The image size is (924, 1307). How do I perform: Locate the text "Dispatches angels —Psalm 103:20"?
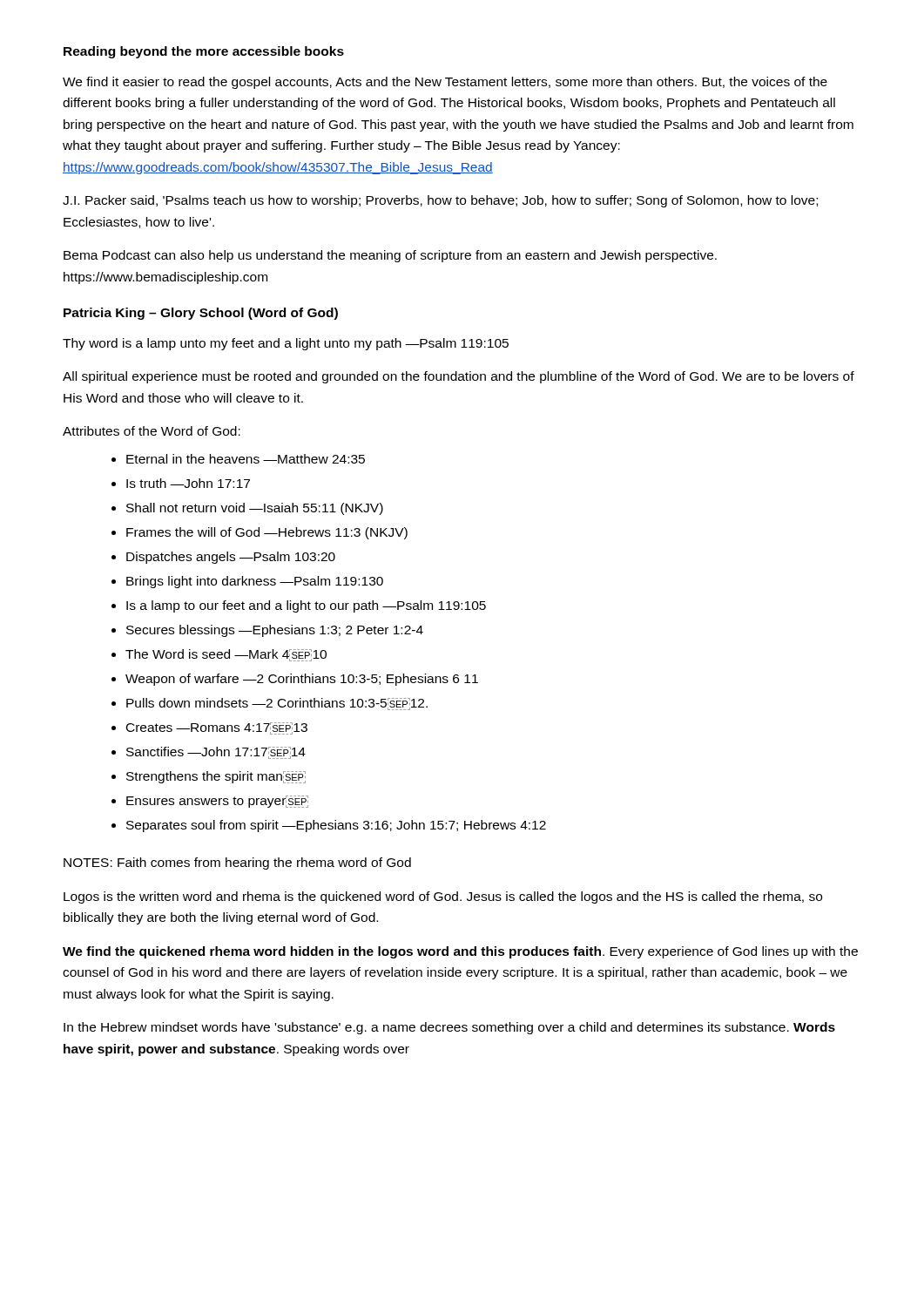(x=230, y=556)
